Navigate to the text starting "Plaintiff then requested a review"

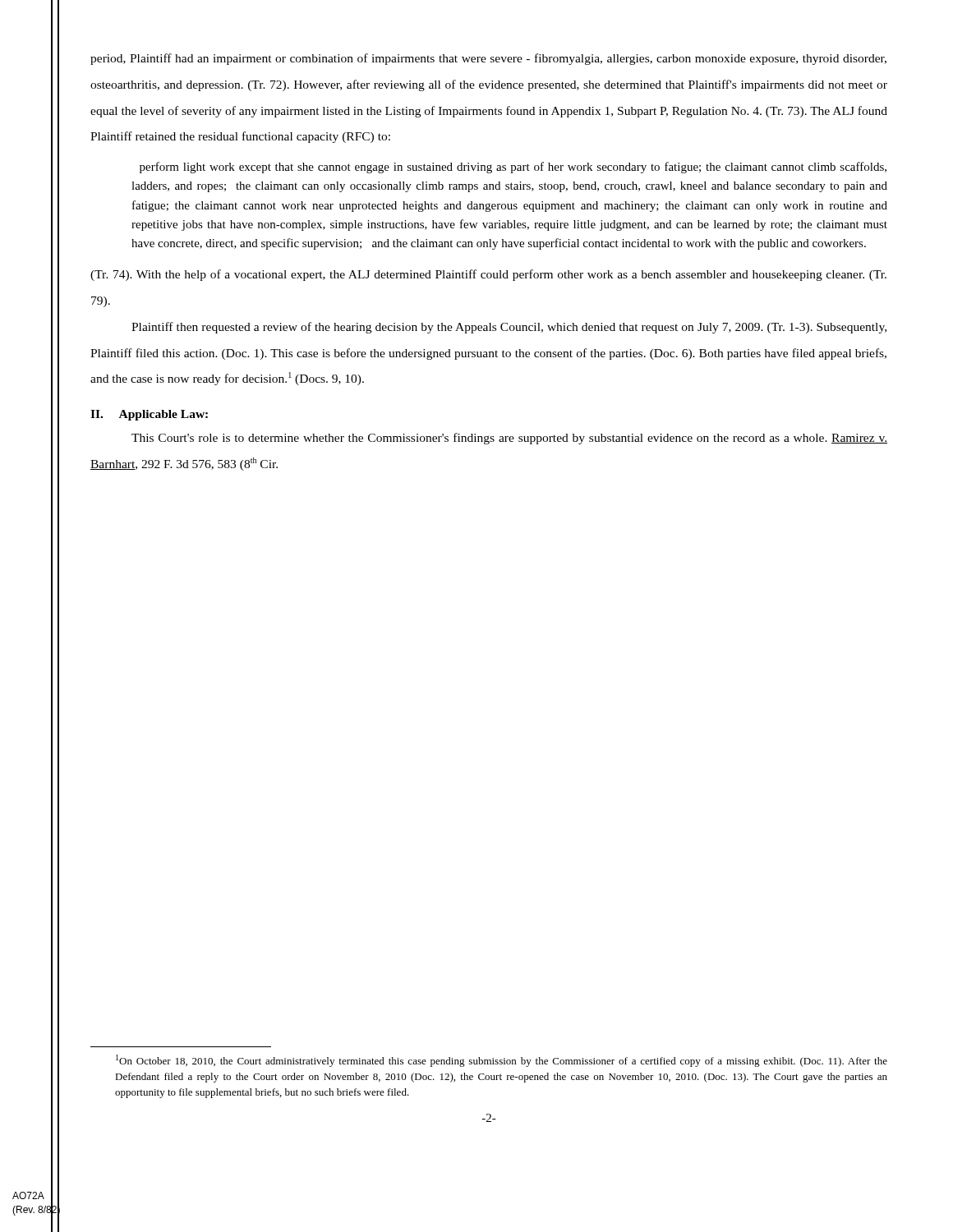click(x=489, y=352)
